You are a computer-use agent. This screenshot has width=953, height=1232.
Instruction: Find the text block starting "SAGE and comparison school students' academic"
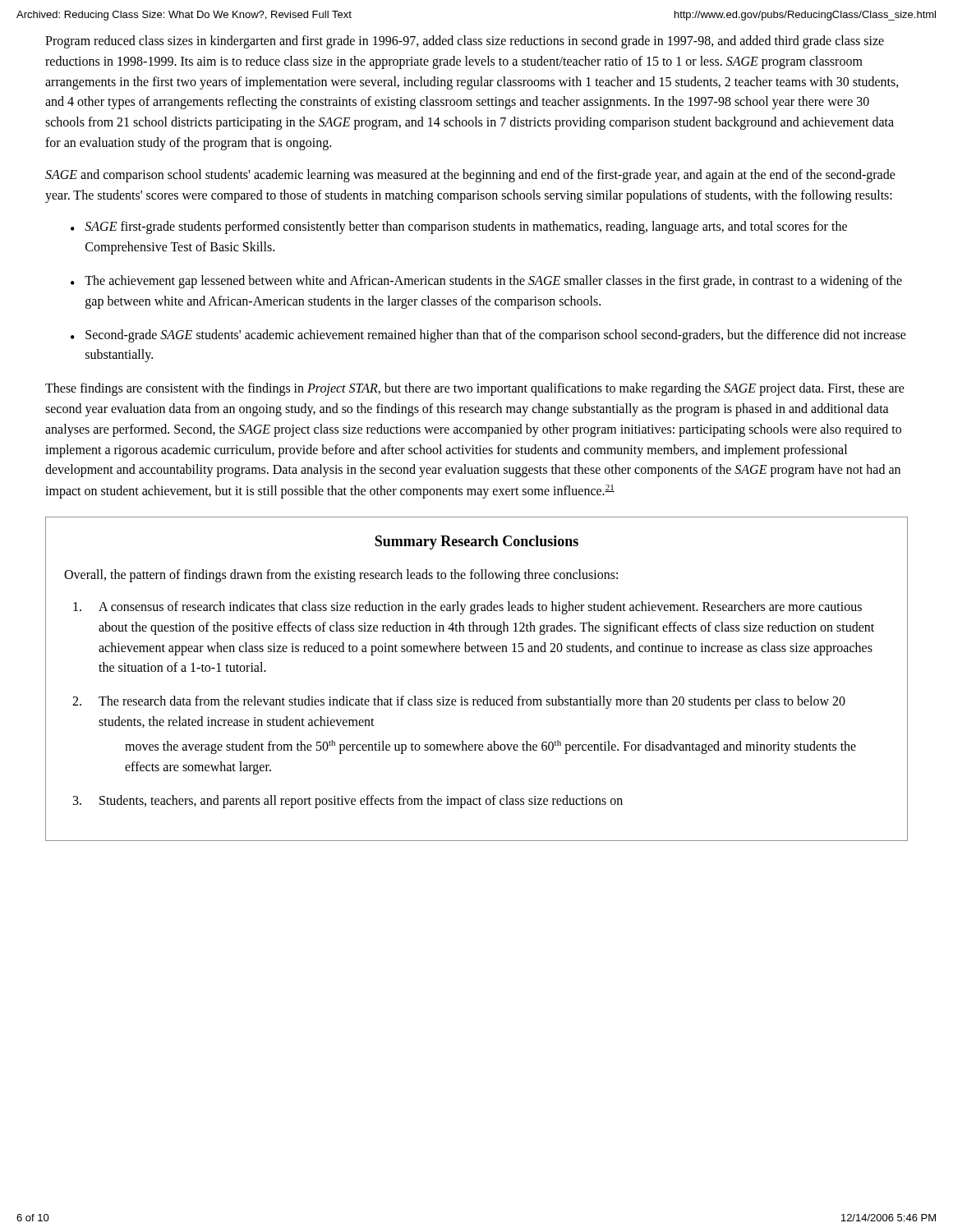[x=470, y=185]
